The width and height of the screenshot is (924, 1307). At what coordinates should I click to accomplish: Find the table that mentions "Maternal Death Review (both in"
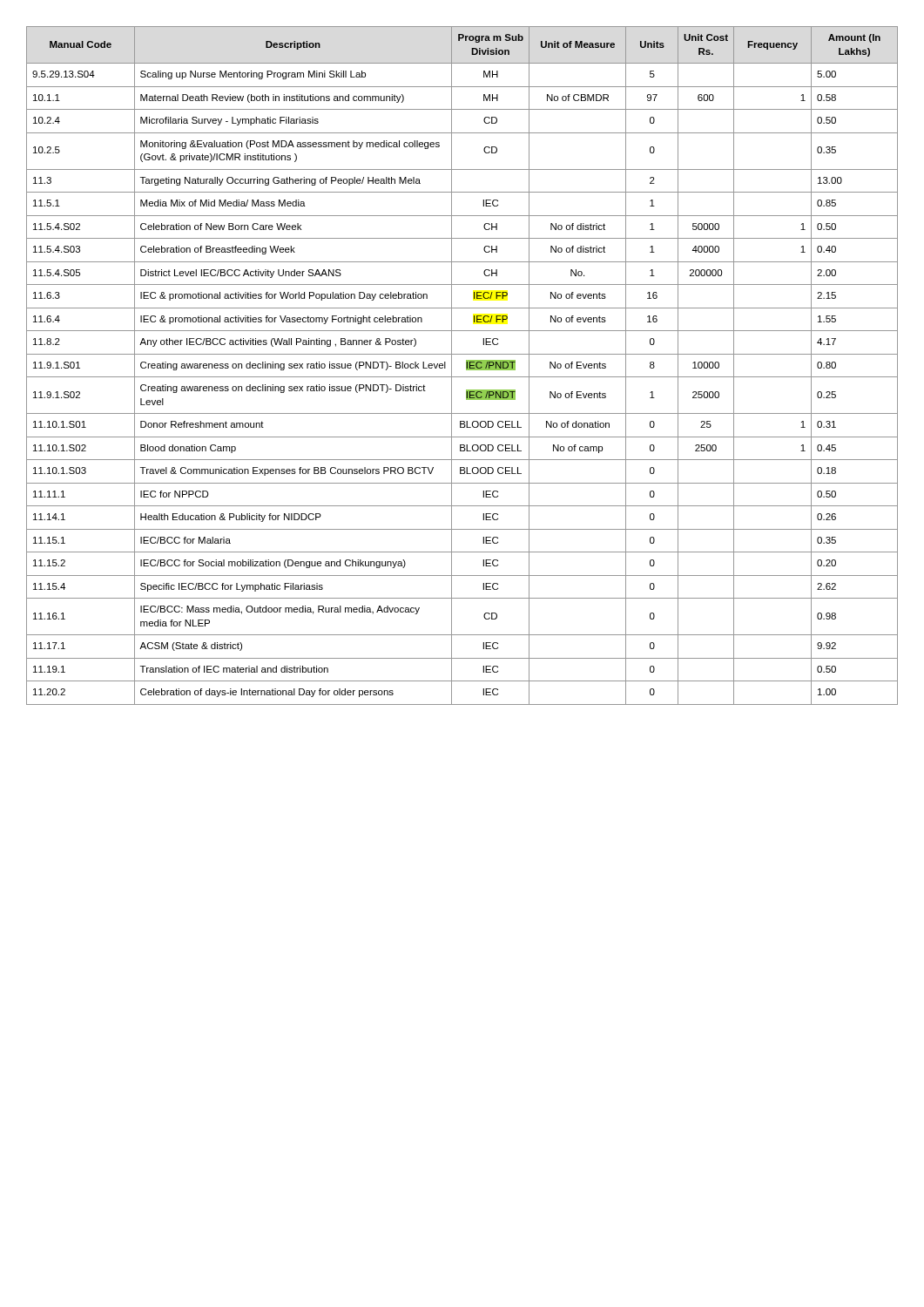[x=462, y=366]
